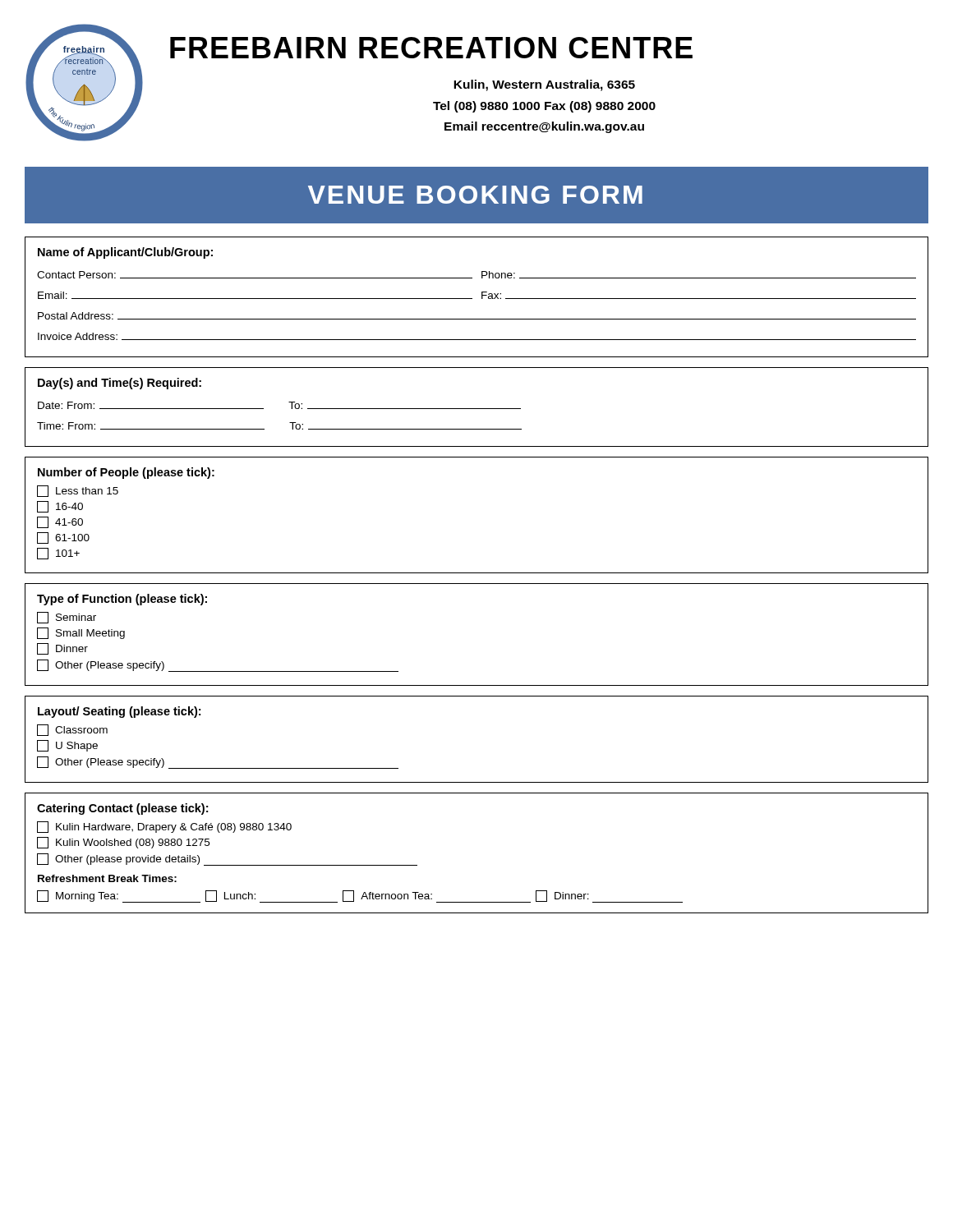The width and height of the screenshot is (953, 1232).
Task: Find the table that mentions "Layout/ Seating (please tick): Classroom"
Action: 476,739
